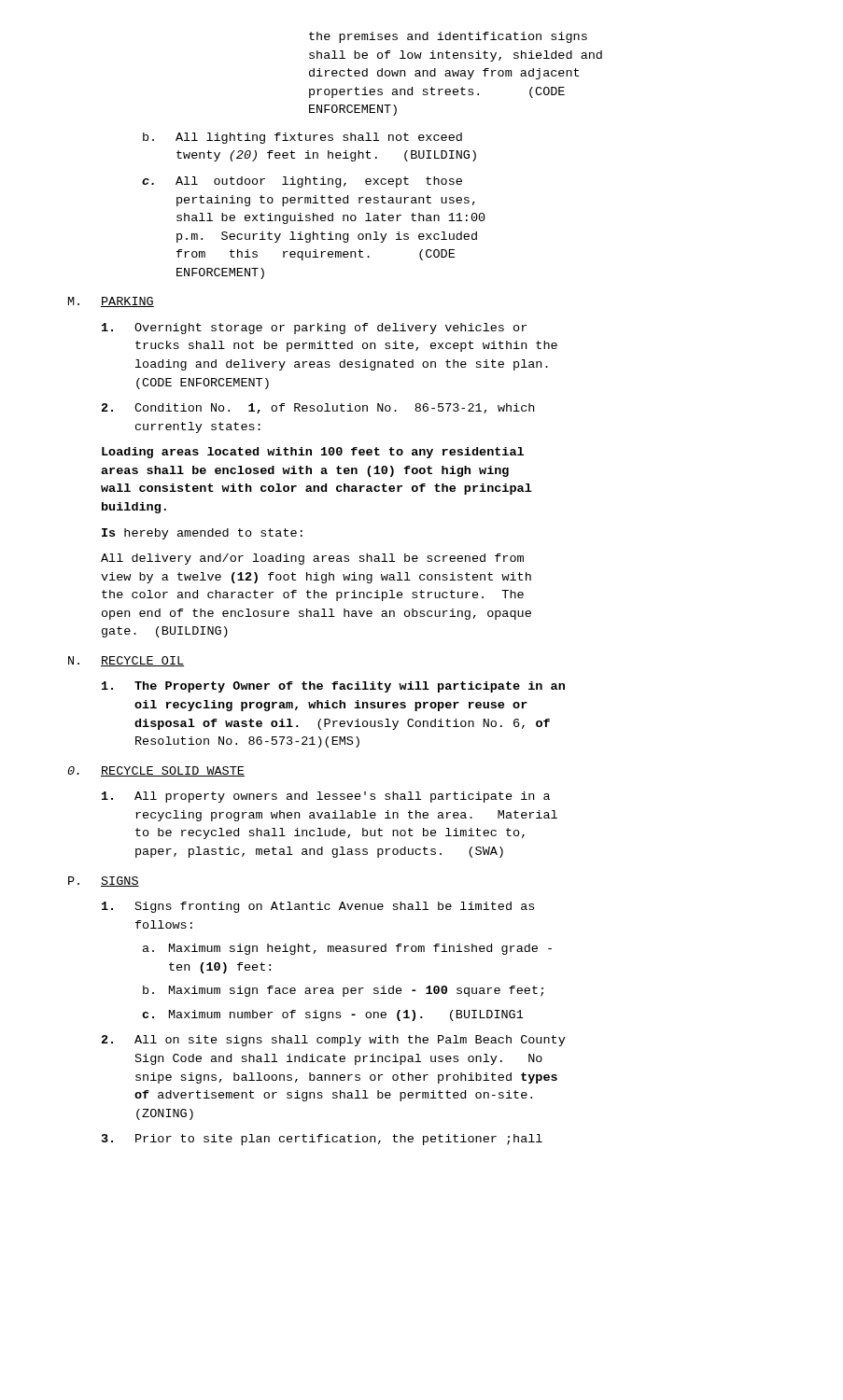
Task: Select the block starting "Is hereby amended"
Action: point(203,533)
